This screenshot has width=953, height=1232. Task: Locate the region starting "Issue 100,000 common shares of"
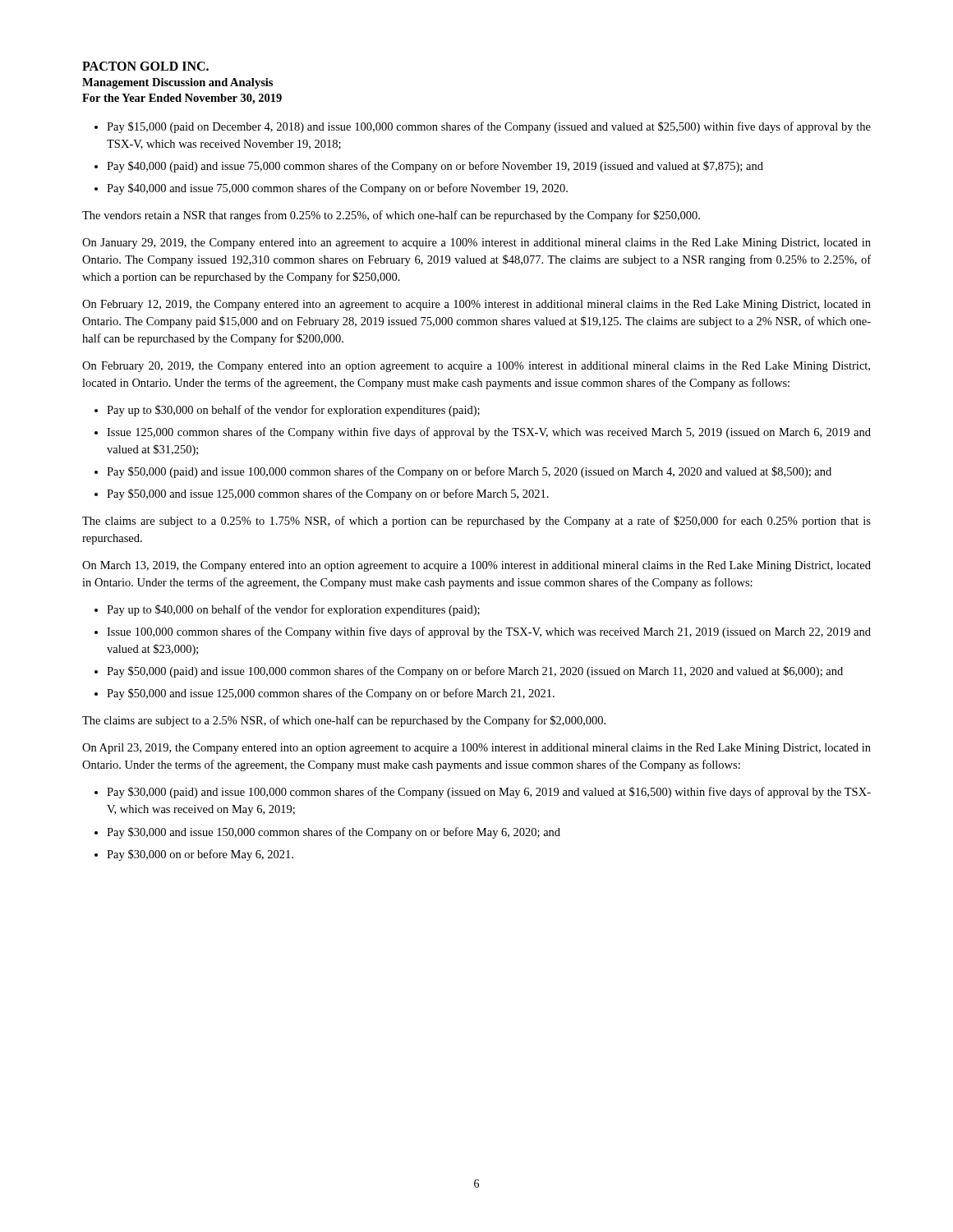coord(489,641)
